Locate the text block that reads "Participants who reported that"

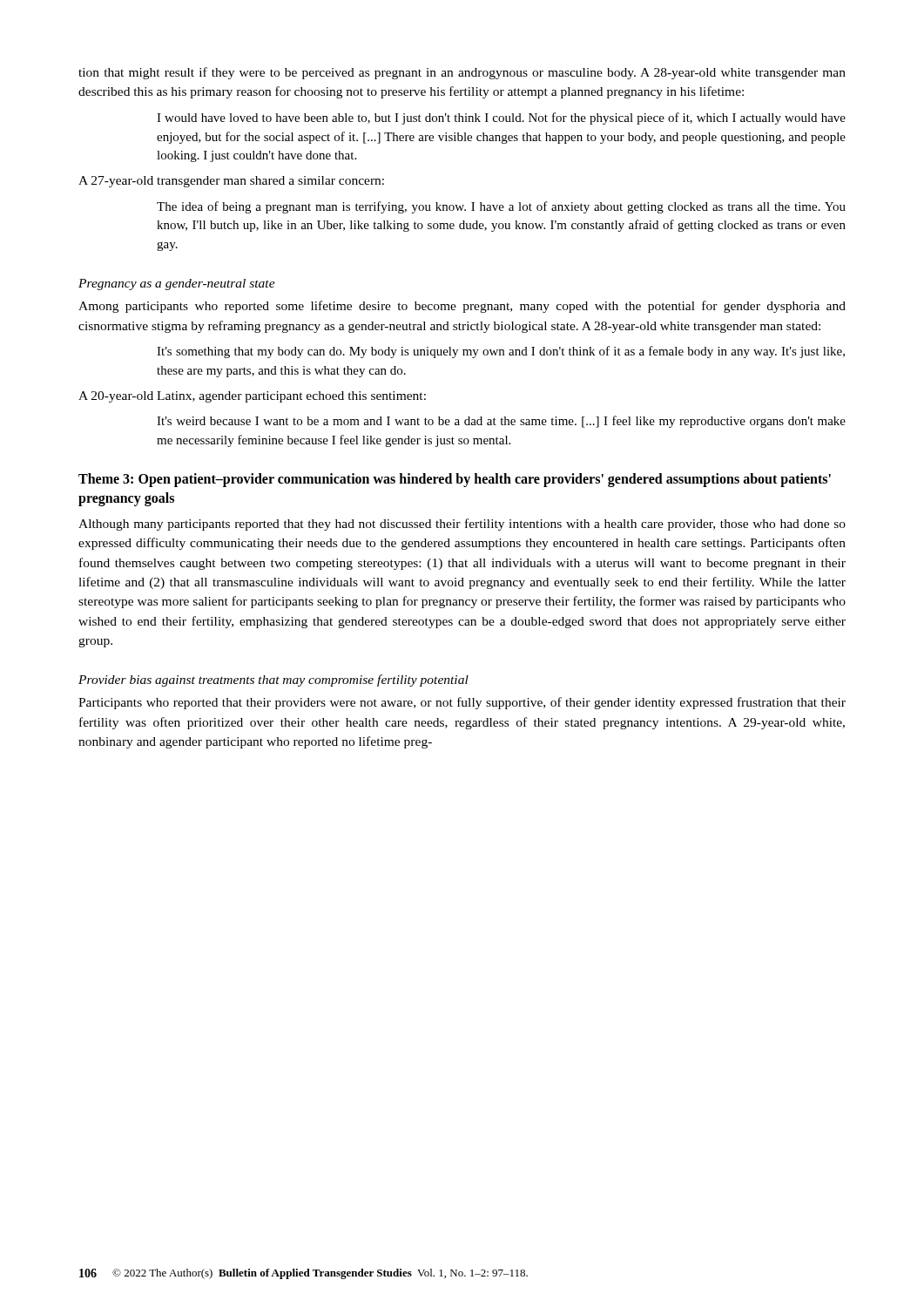tap(462, 722)
